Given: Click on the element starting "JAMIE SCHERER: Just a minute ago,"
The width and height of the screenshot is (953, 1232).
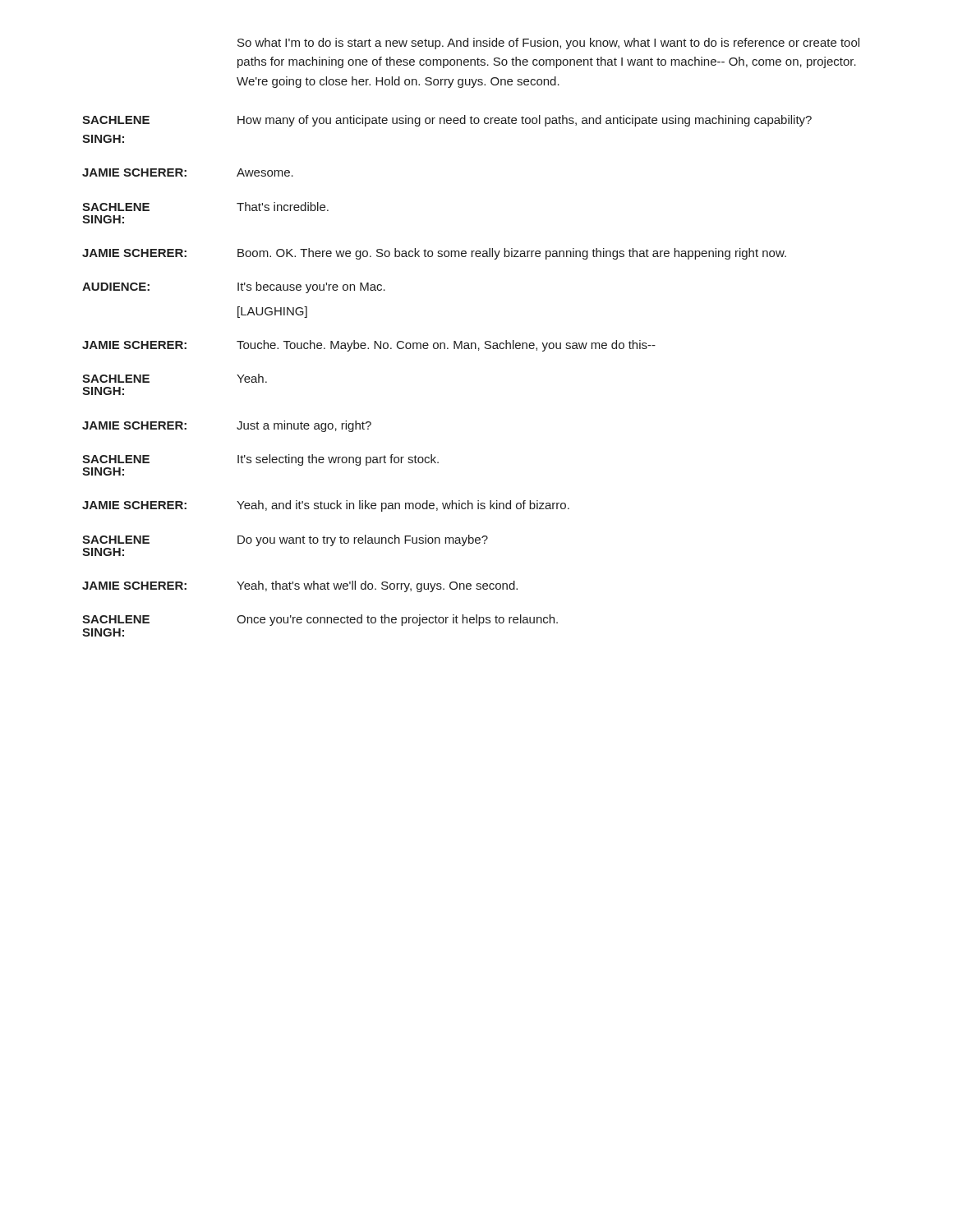Looking at the screenshot, I should click(x=132, y=426).
